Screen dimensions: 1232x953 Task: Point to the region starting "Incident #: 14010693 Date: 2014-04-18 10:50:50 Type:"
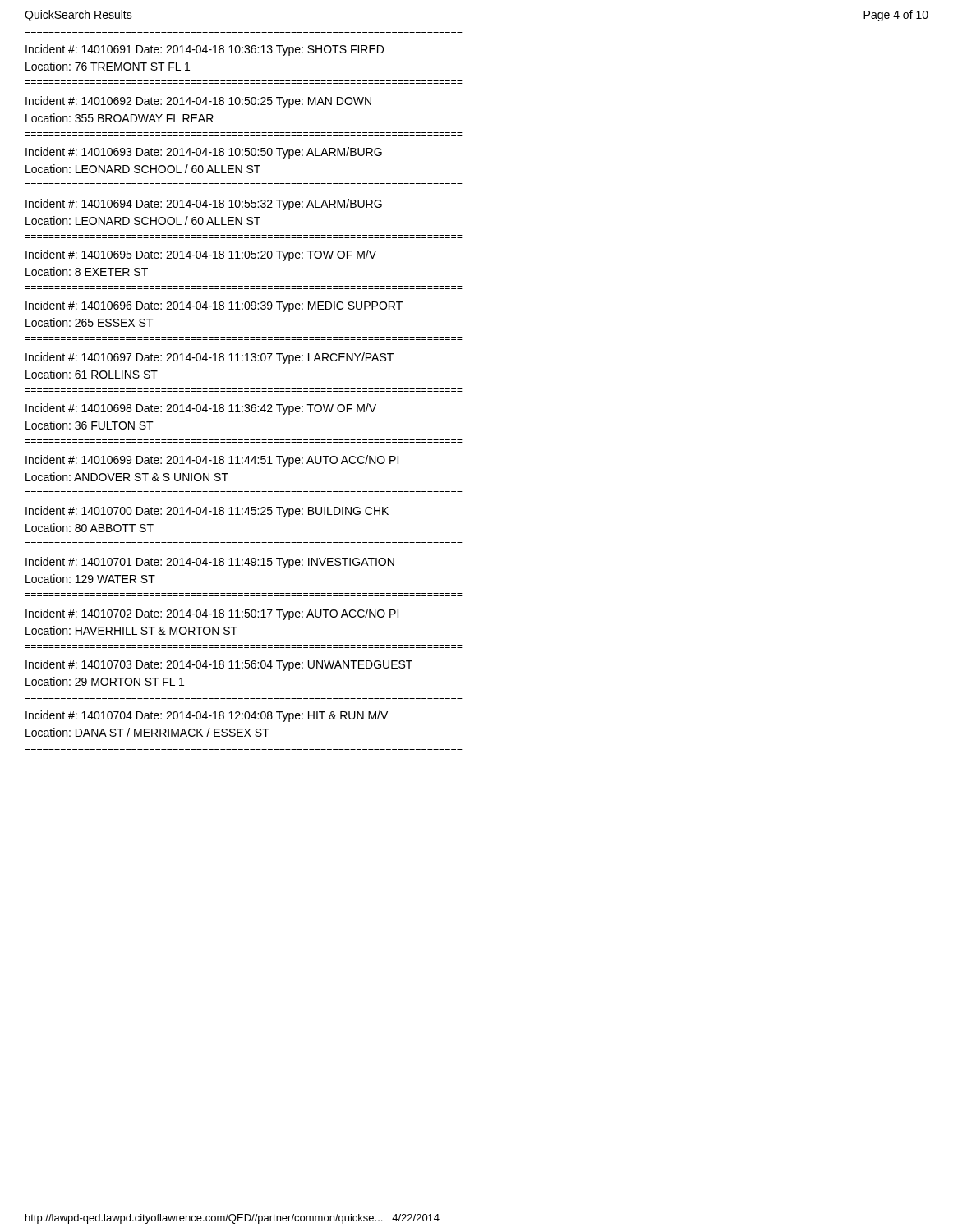[x=204, y=153]
